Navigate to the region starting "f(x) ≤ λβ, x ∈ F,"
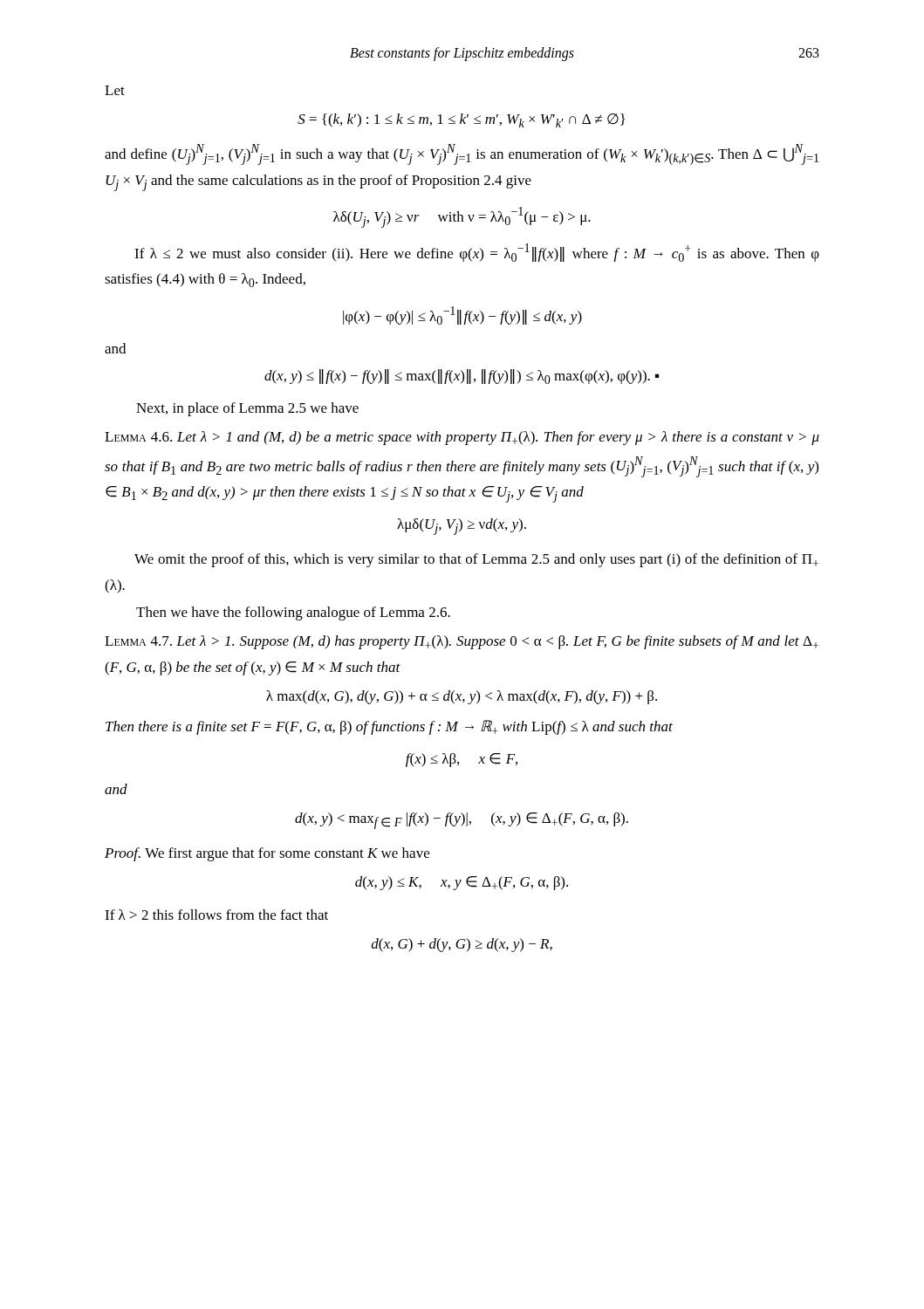Viewport: 924px width, 1309px height. pyautogui.click(x=462, y=758)
